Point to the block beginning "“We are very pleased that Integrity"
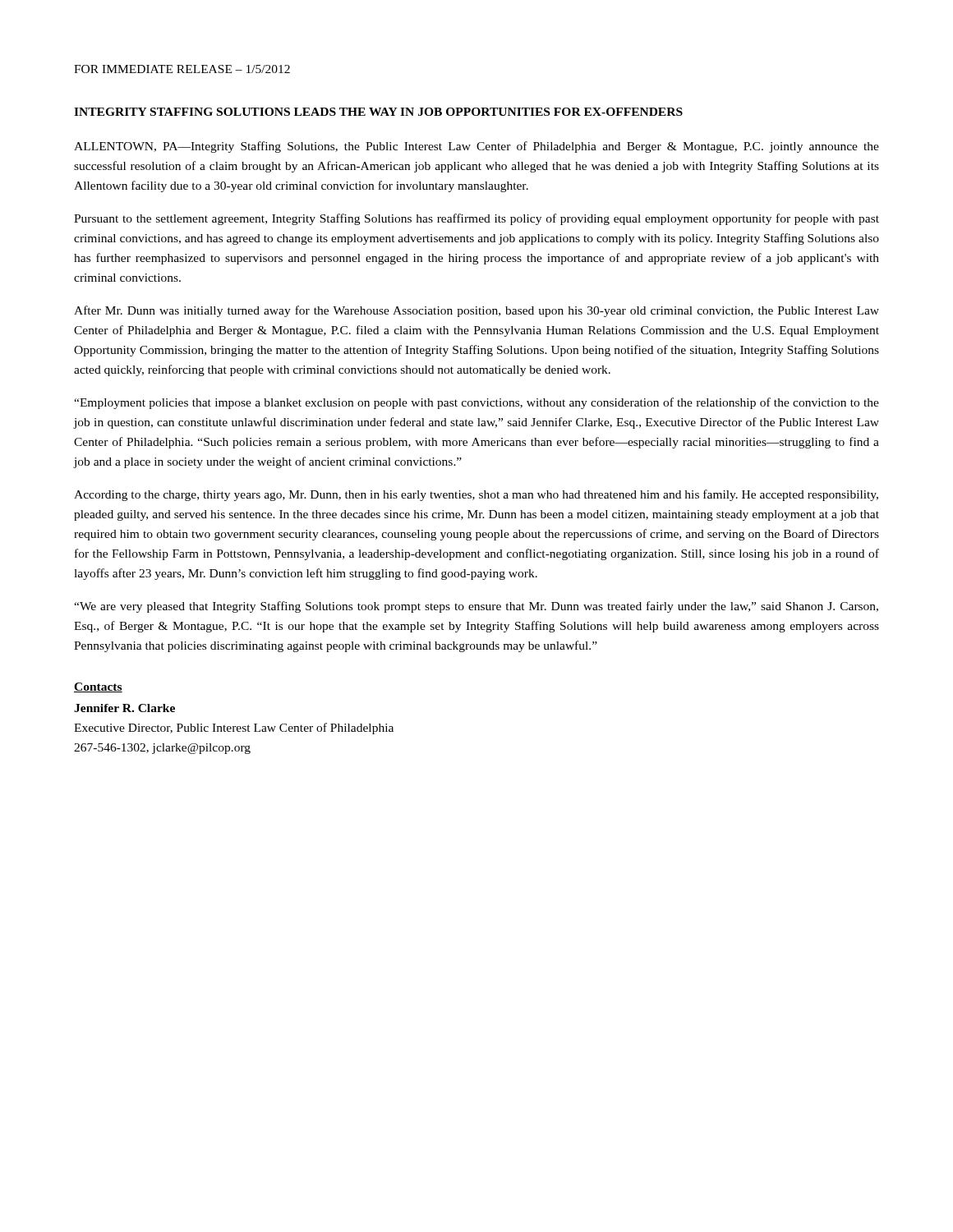Image resolution: width=953 pixels, height=1232 pixels. 476,626
